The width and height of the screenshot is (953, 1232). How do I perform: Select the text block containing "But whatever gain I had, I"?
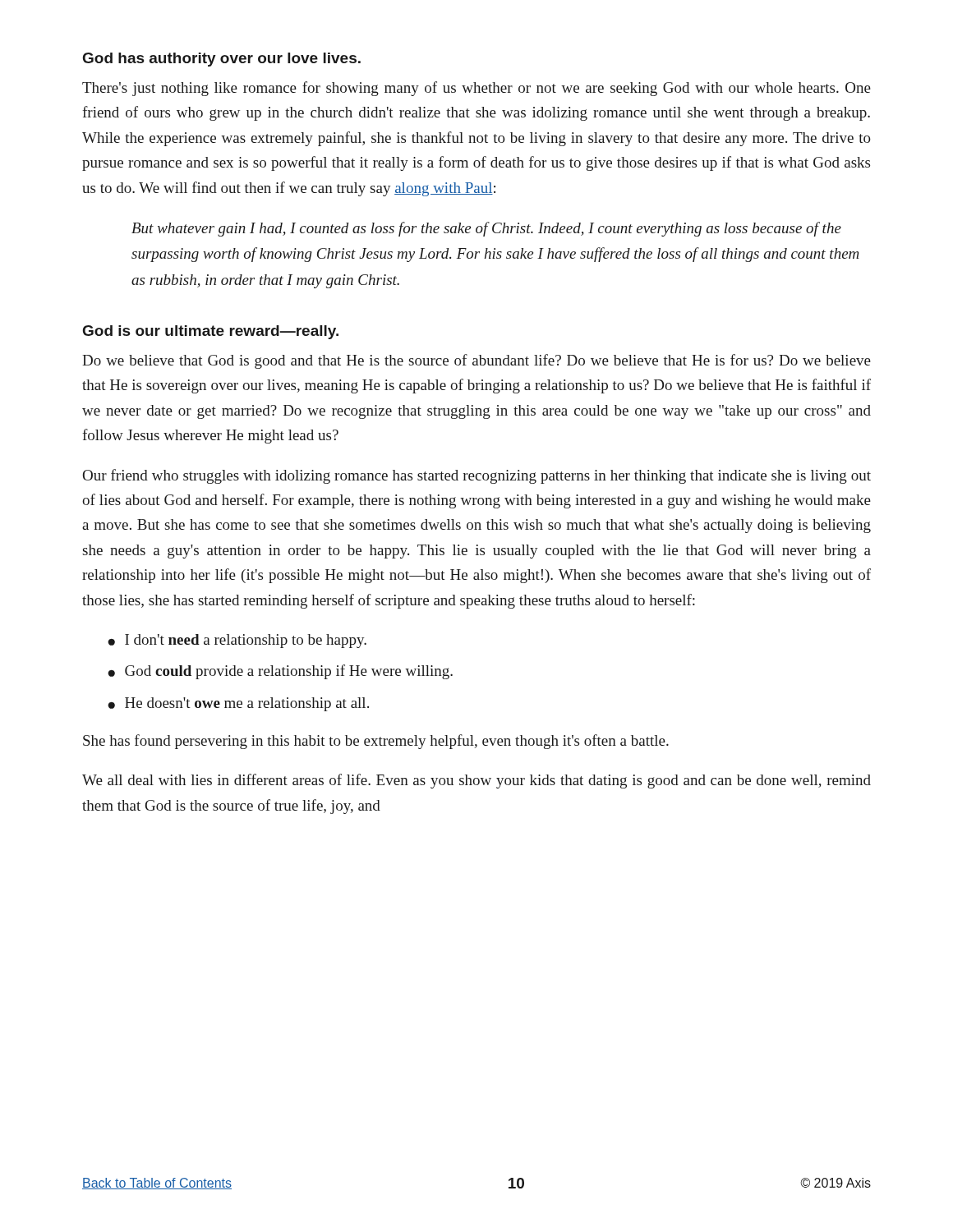(x=496, y=254)
